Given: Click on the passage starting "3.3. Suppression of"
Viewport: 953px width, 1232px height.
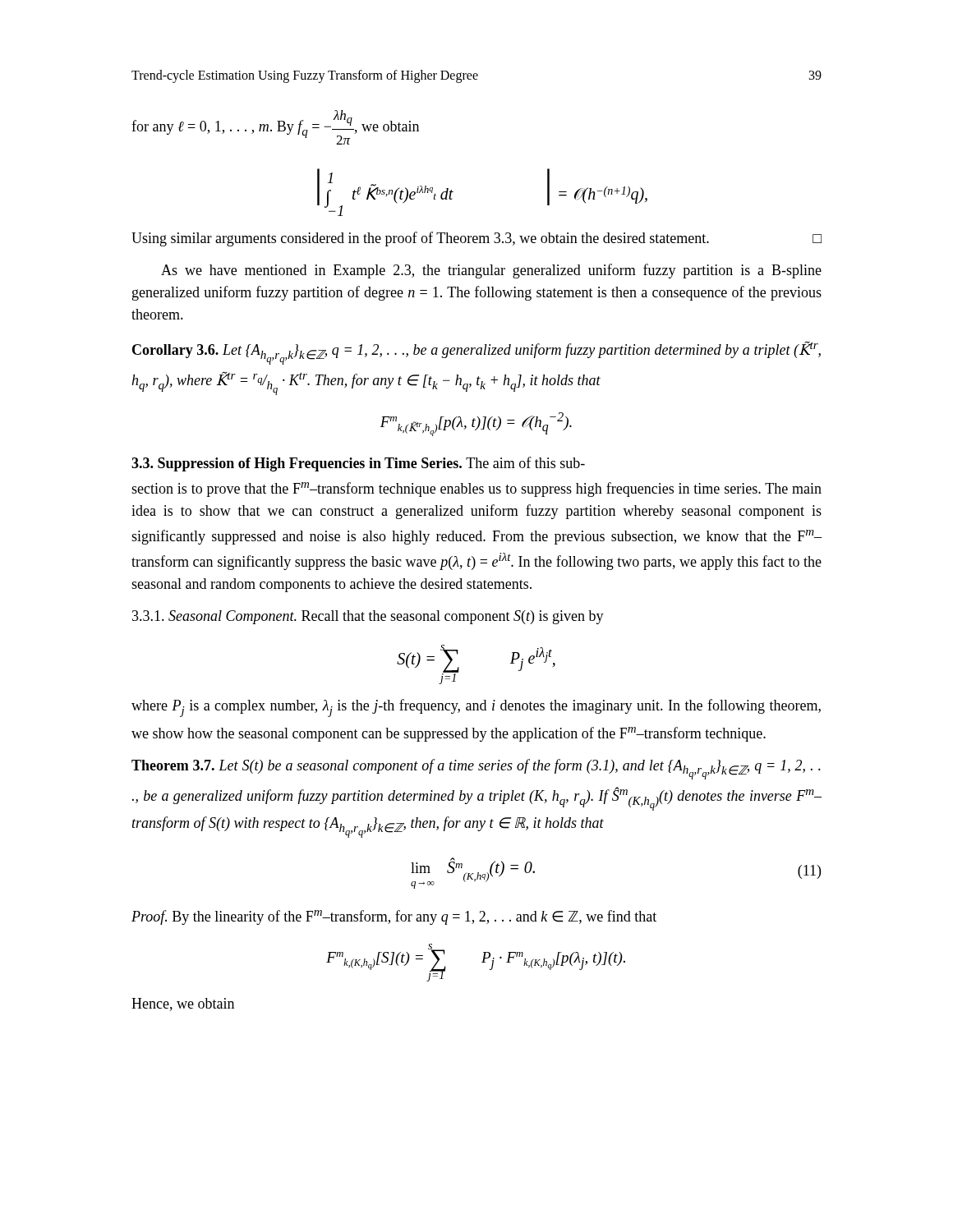Looking at the screenshot, I should coord(358,463).
